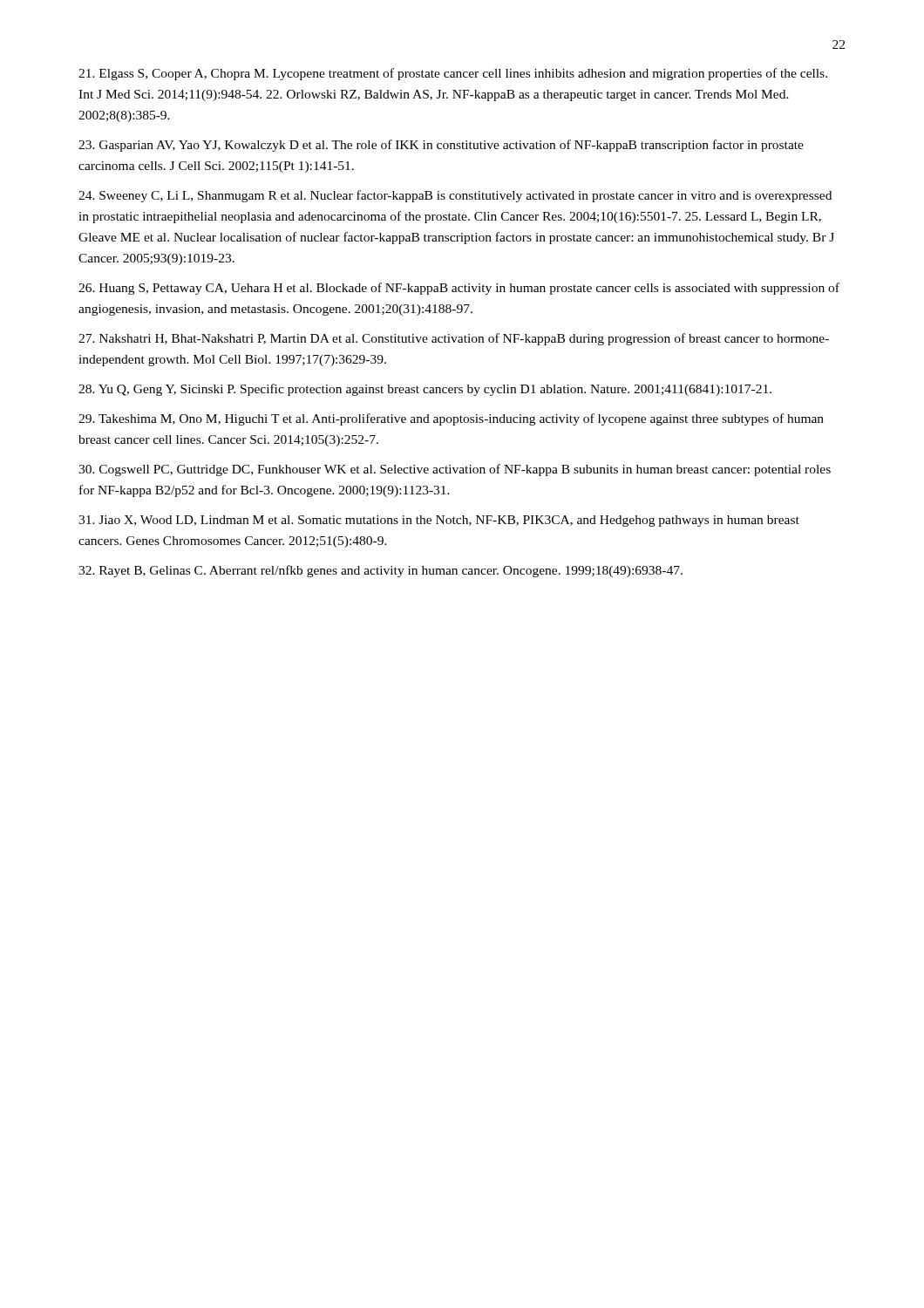
Task: Select the region starting "23. Gasparian AV, Yao YJ, Kowalczyk D et"
Action: click(x=462, y=155)
